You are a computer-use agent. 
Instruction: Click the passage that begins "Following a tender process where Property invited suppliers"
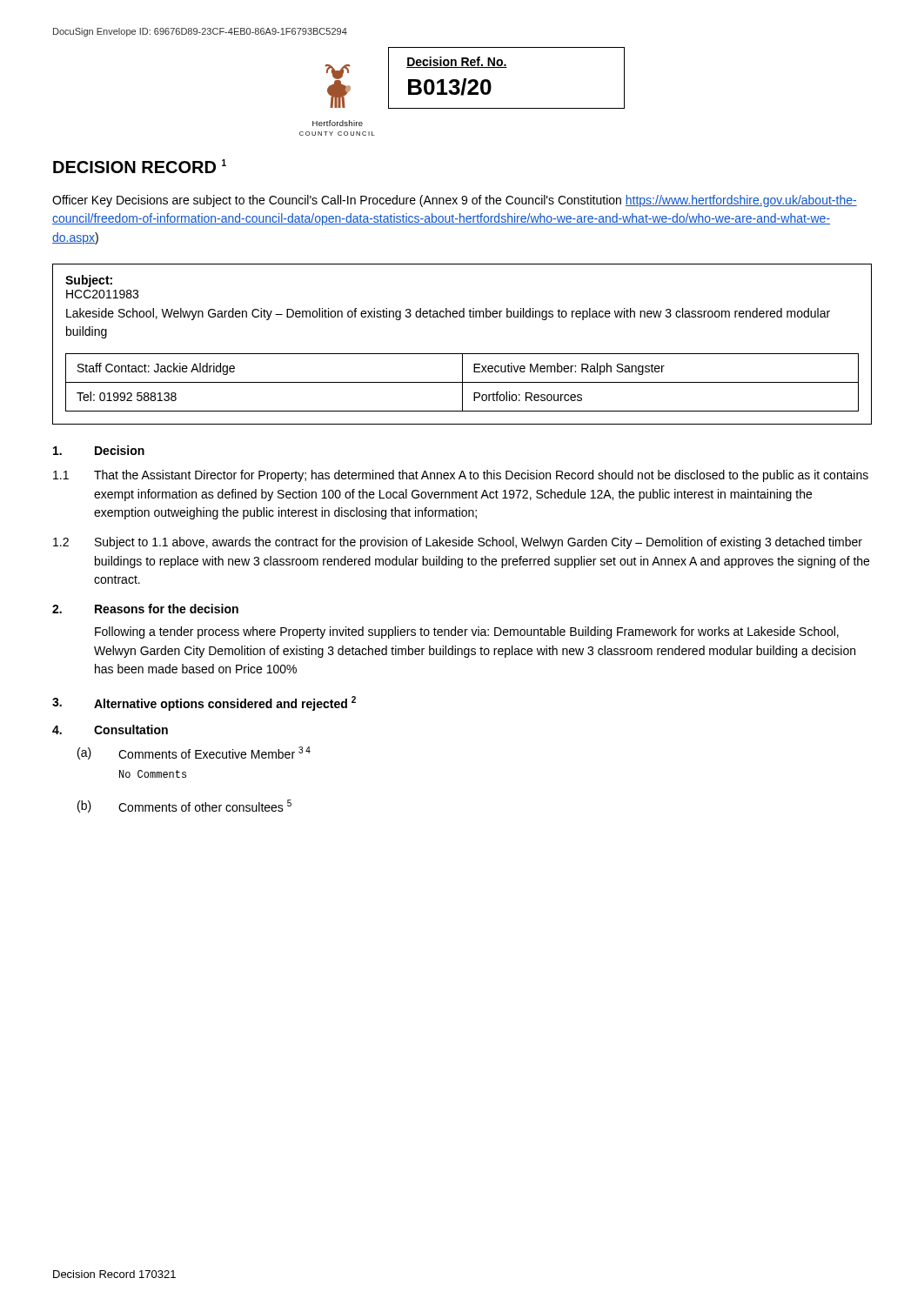475,650
